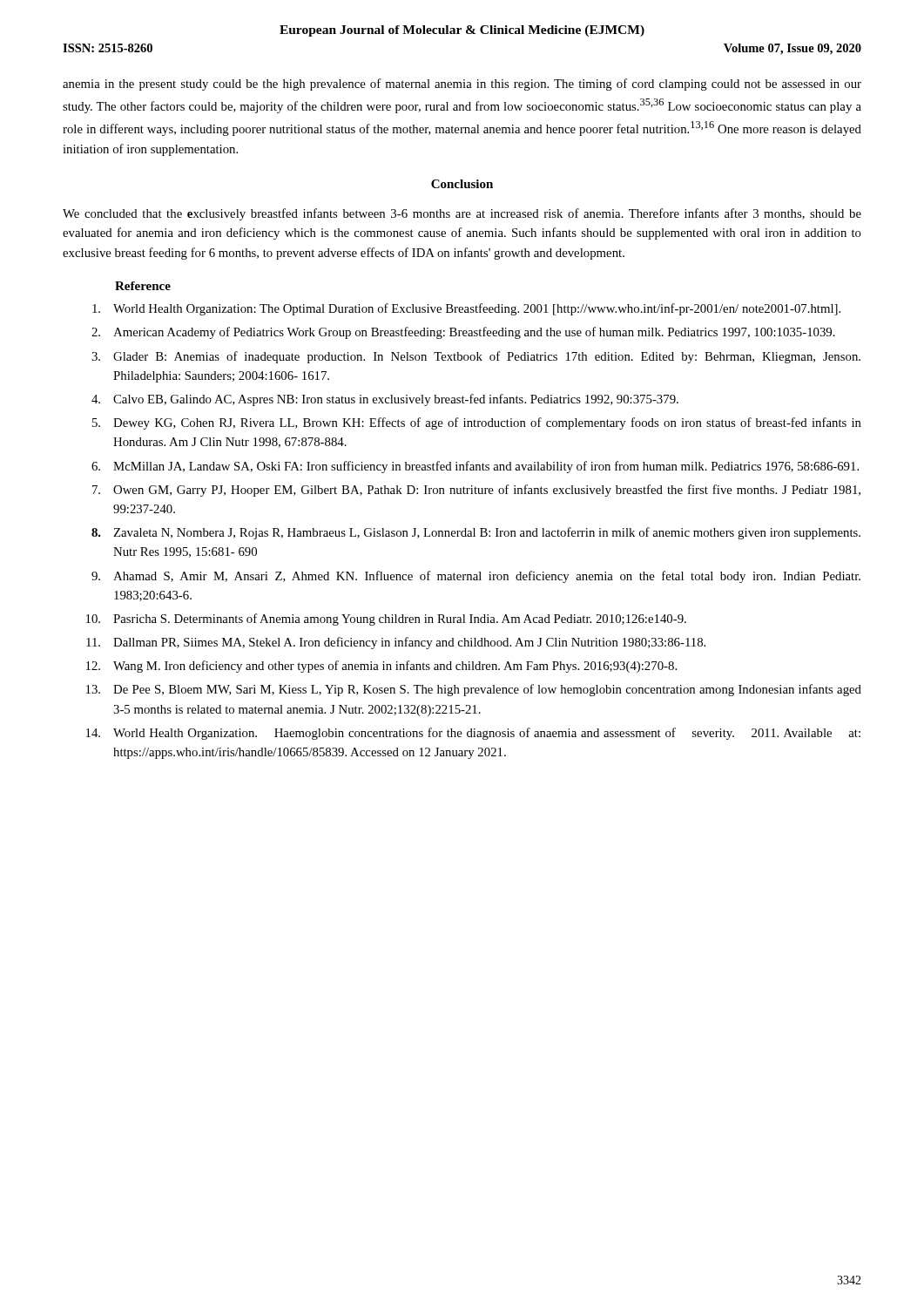Image resolution: width=924 pixels, height=1307 pixels.
Task: Click the passage that begins "2. American Academy of Pediatrics Work Group"
Action: pos(462,333)
